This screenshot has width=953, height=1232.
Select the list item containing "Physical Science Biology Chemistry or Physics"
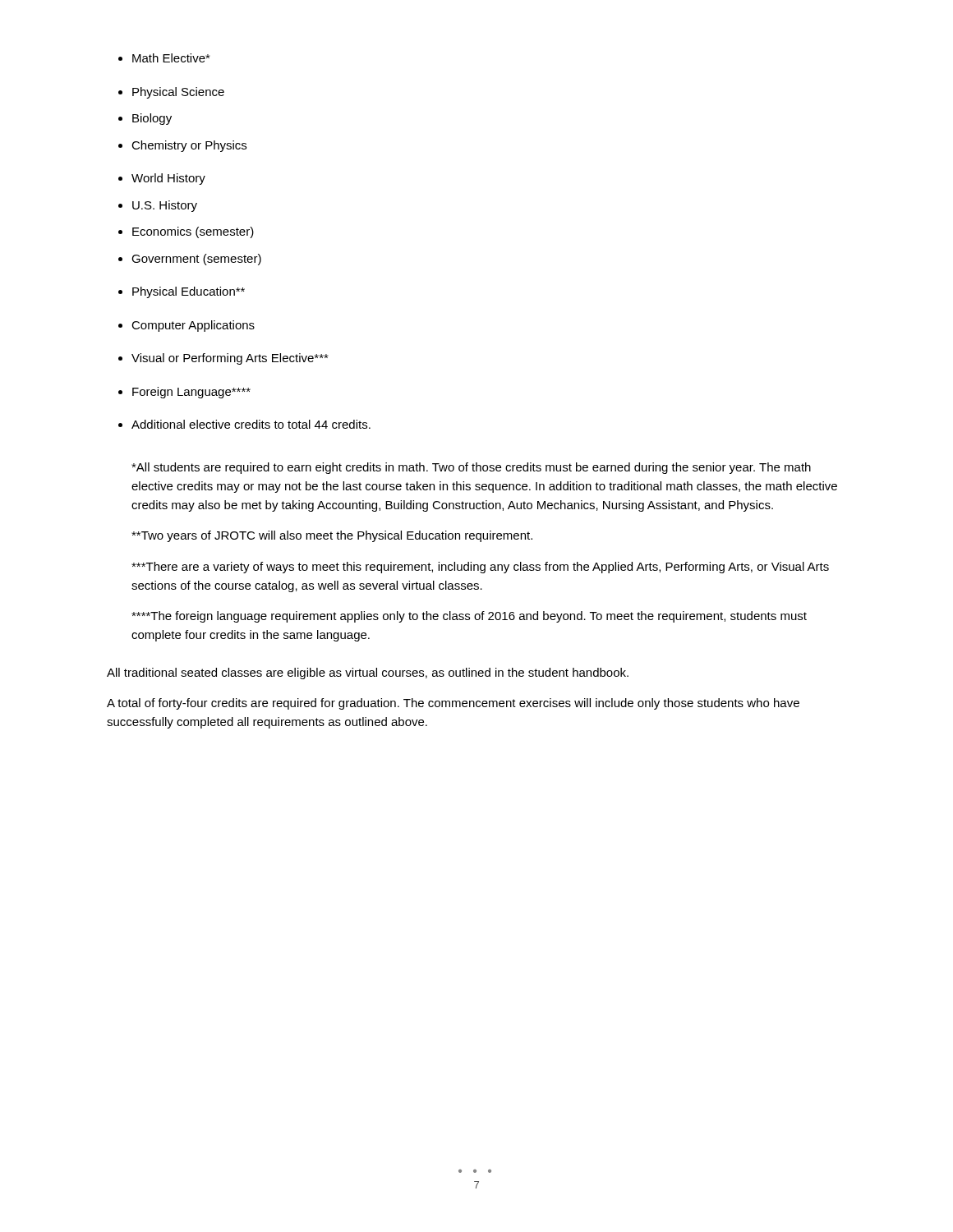coord(178,93)
